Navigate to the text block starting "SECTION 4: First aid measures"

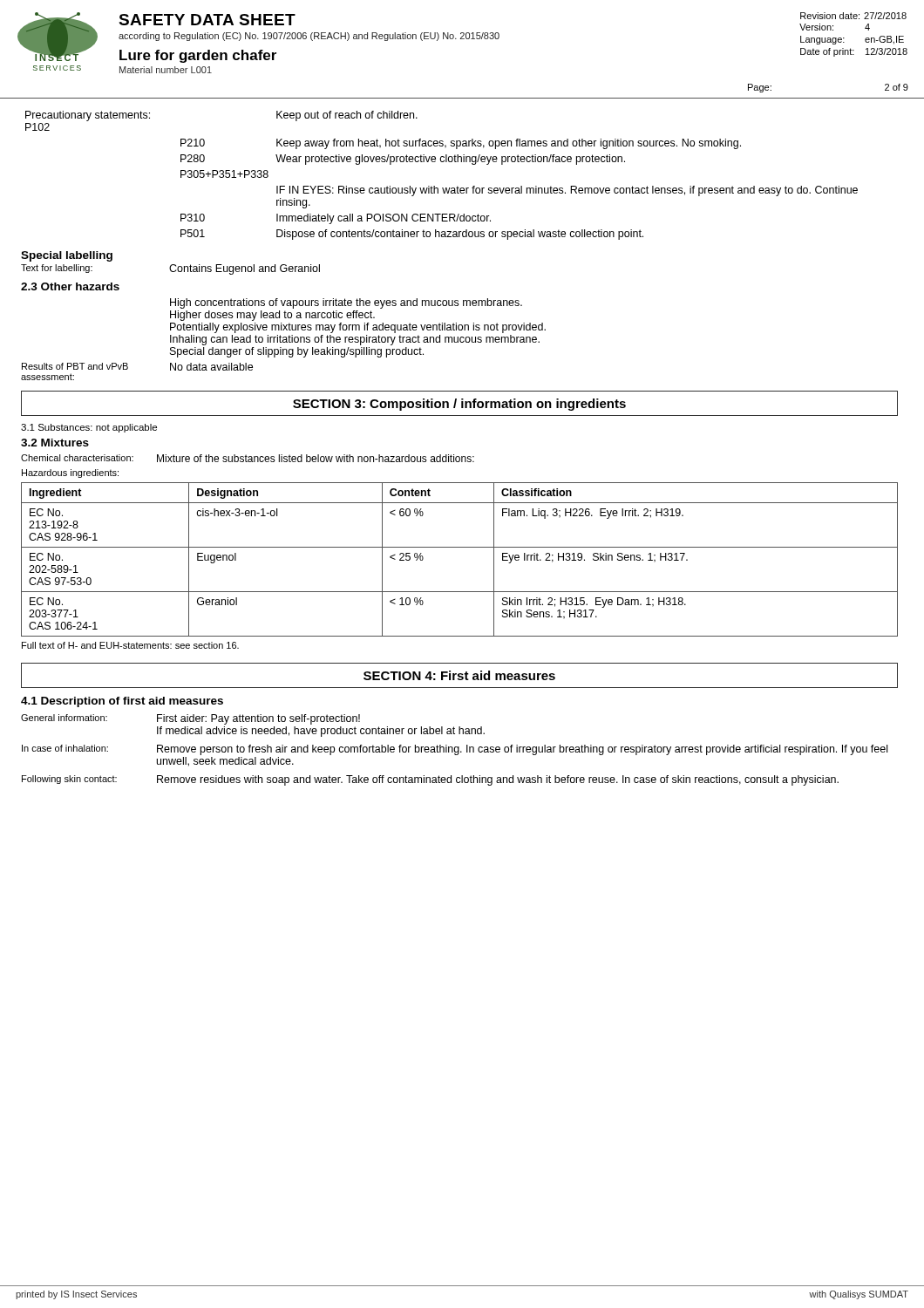click(x=459, y=675)
